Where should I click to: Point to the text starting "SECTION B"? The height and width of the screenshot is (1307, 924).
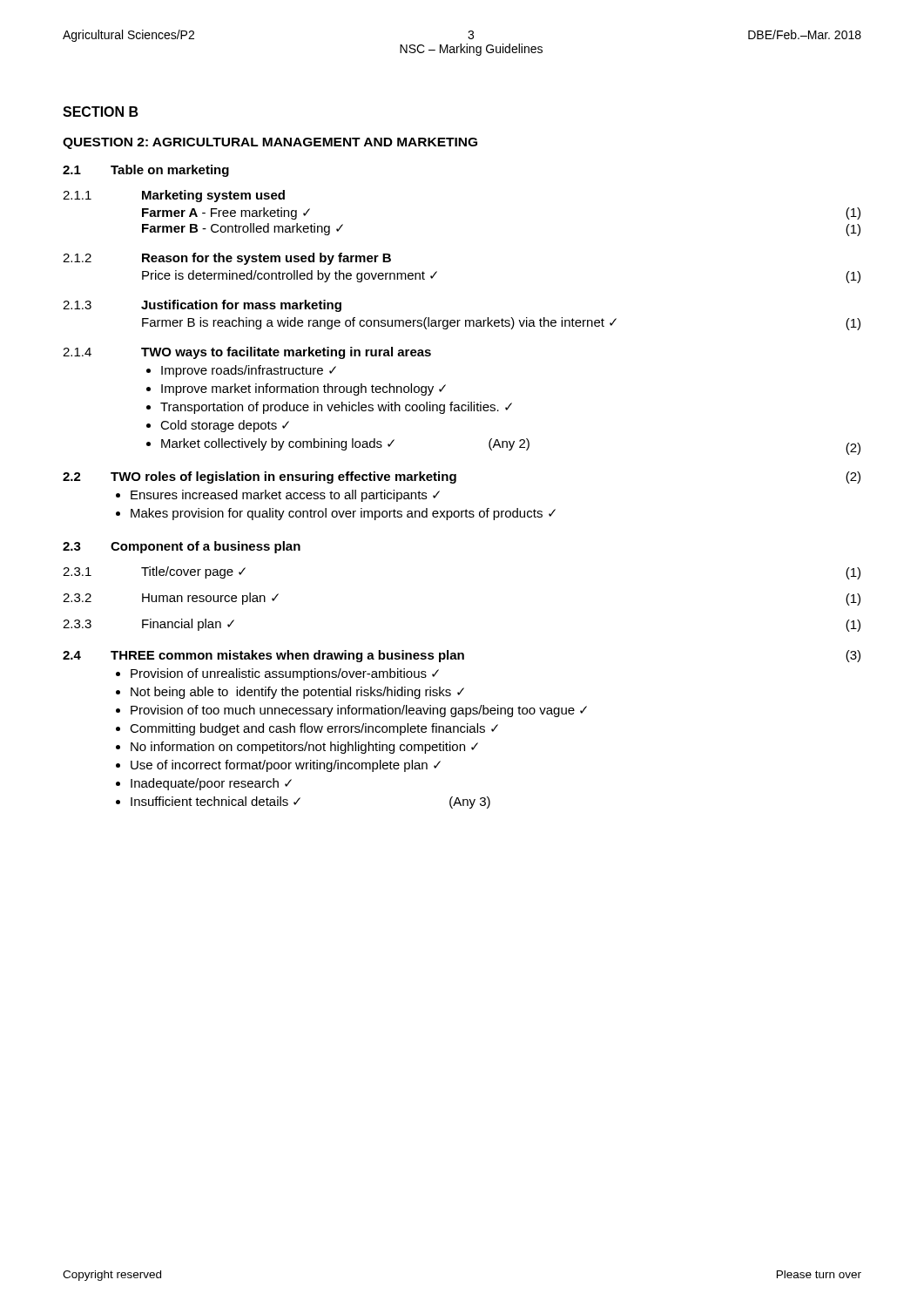pyautogui.click(x=101, y=112)
